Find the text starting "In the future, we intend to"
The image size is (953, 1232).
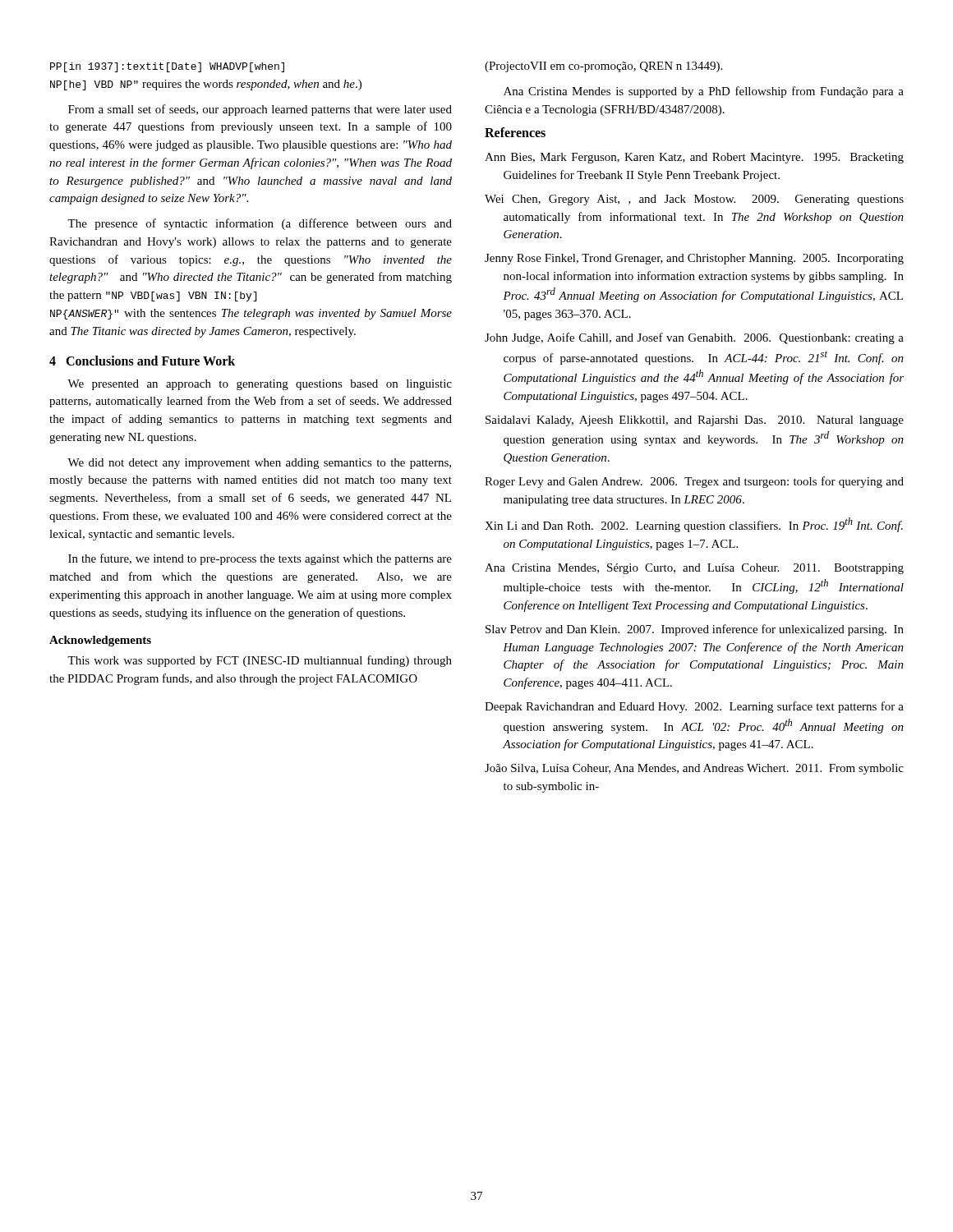tap(251, 586)
